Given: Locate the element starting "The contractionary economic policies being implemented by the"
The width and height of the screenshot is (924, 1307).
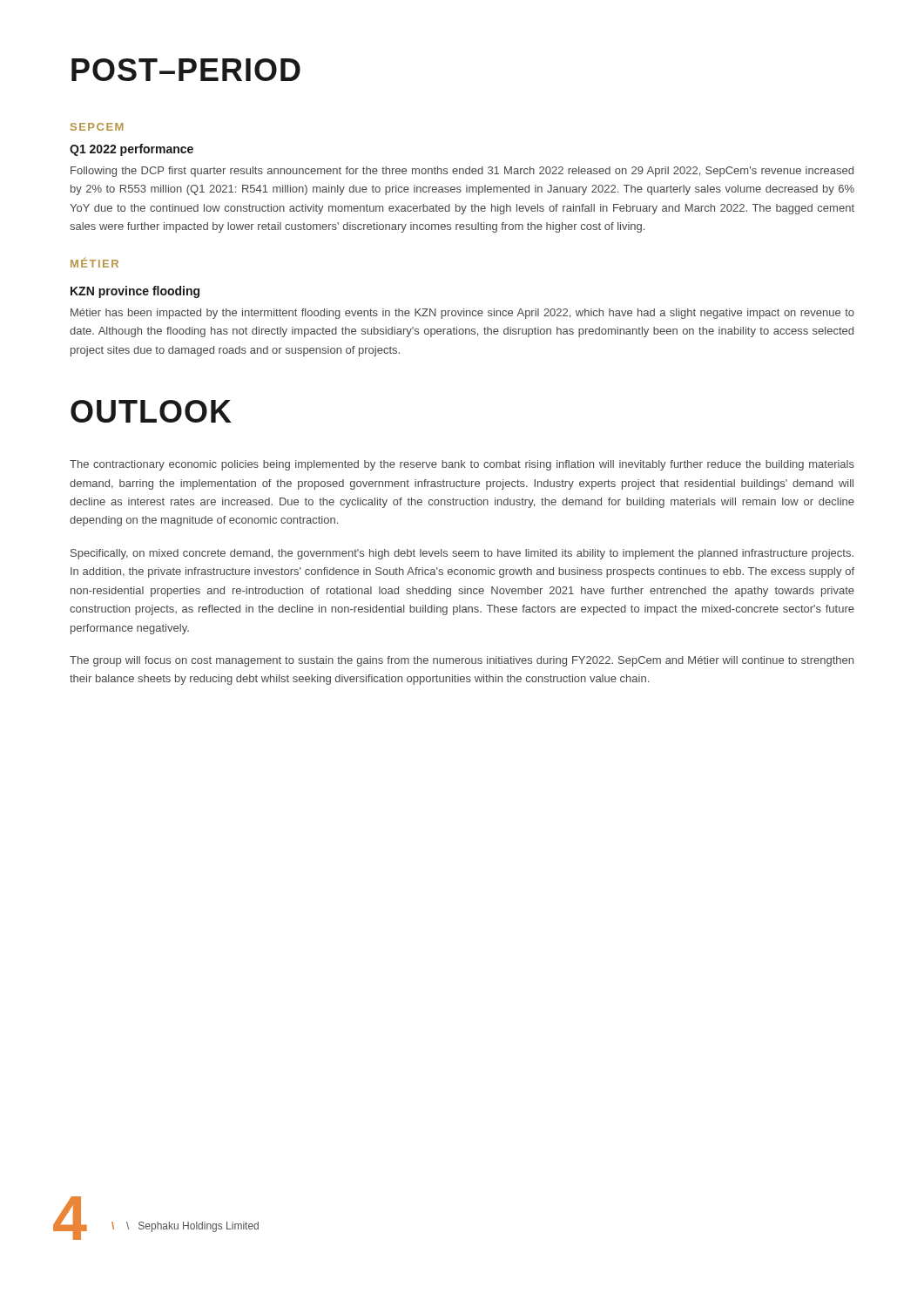Looking at the screenshot, I should click(462, 492).
